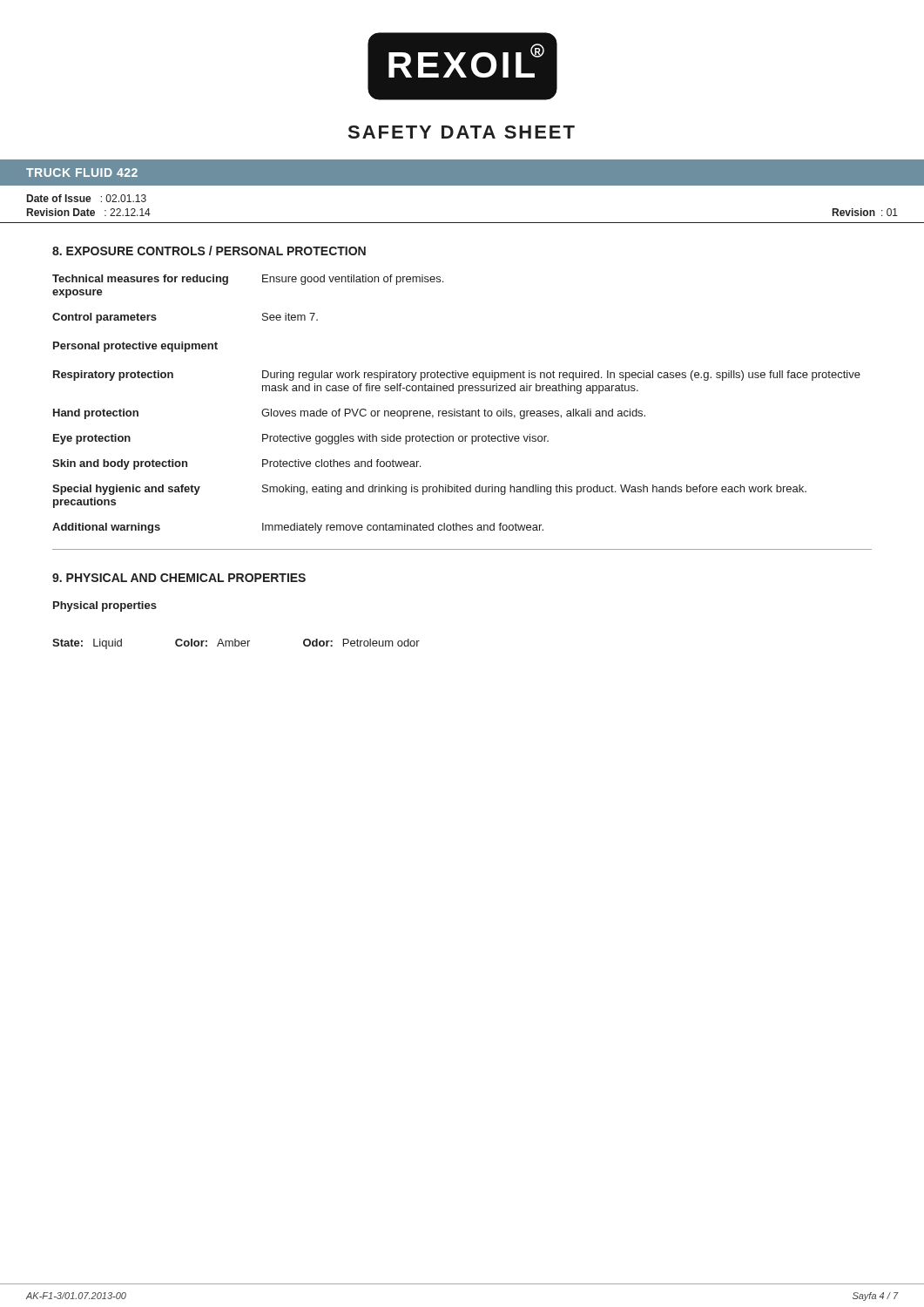
Task: Locate the text block with the text "Eye protection Protective goggles with side protection"
Action: (462, 438)
